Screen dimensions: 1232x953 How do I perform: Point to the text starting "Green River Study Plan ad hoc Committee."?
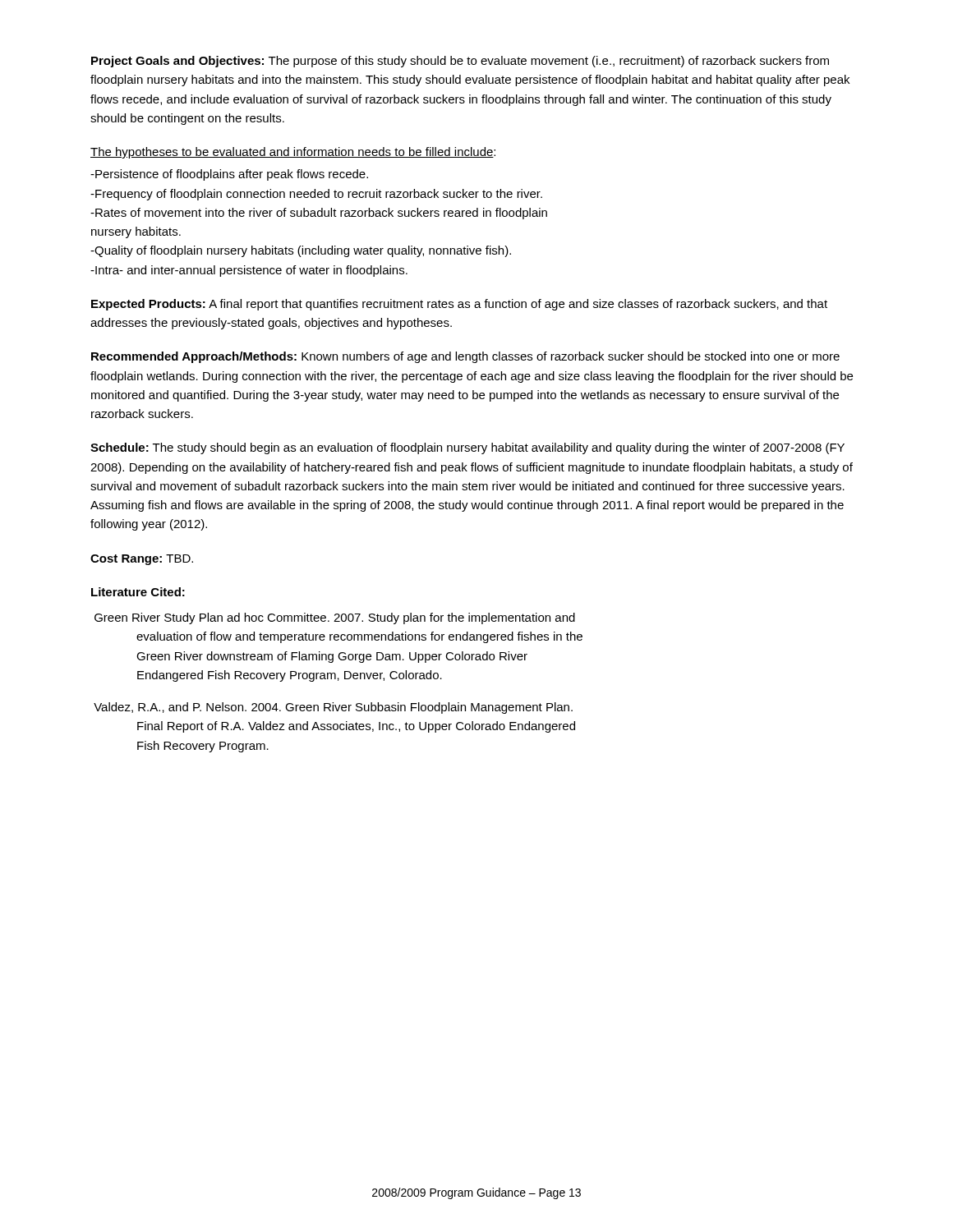pos(476,646)
